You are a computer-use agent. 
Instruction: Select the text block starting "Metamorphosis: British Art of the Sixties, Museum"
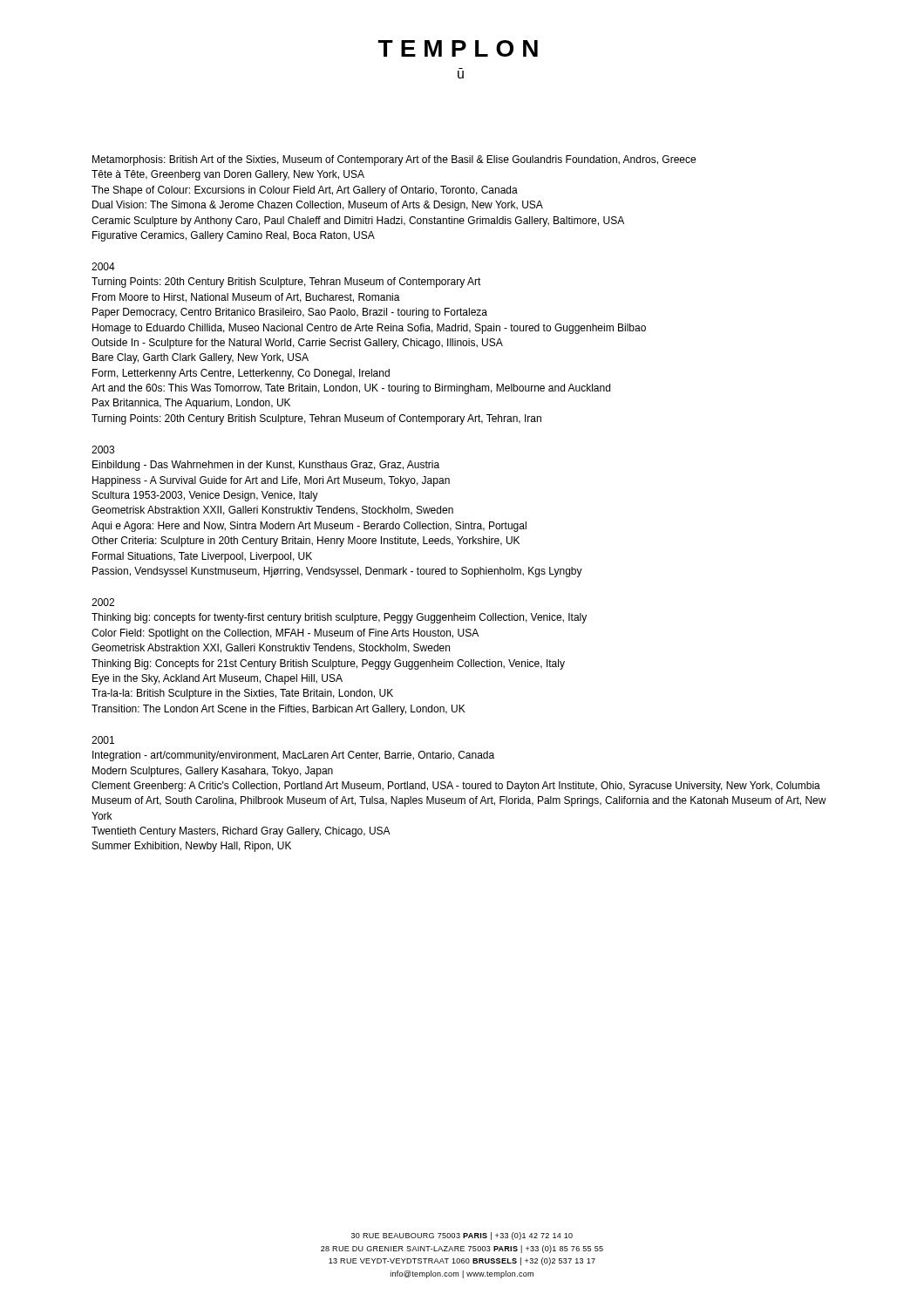[394, 160]
